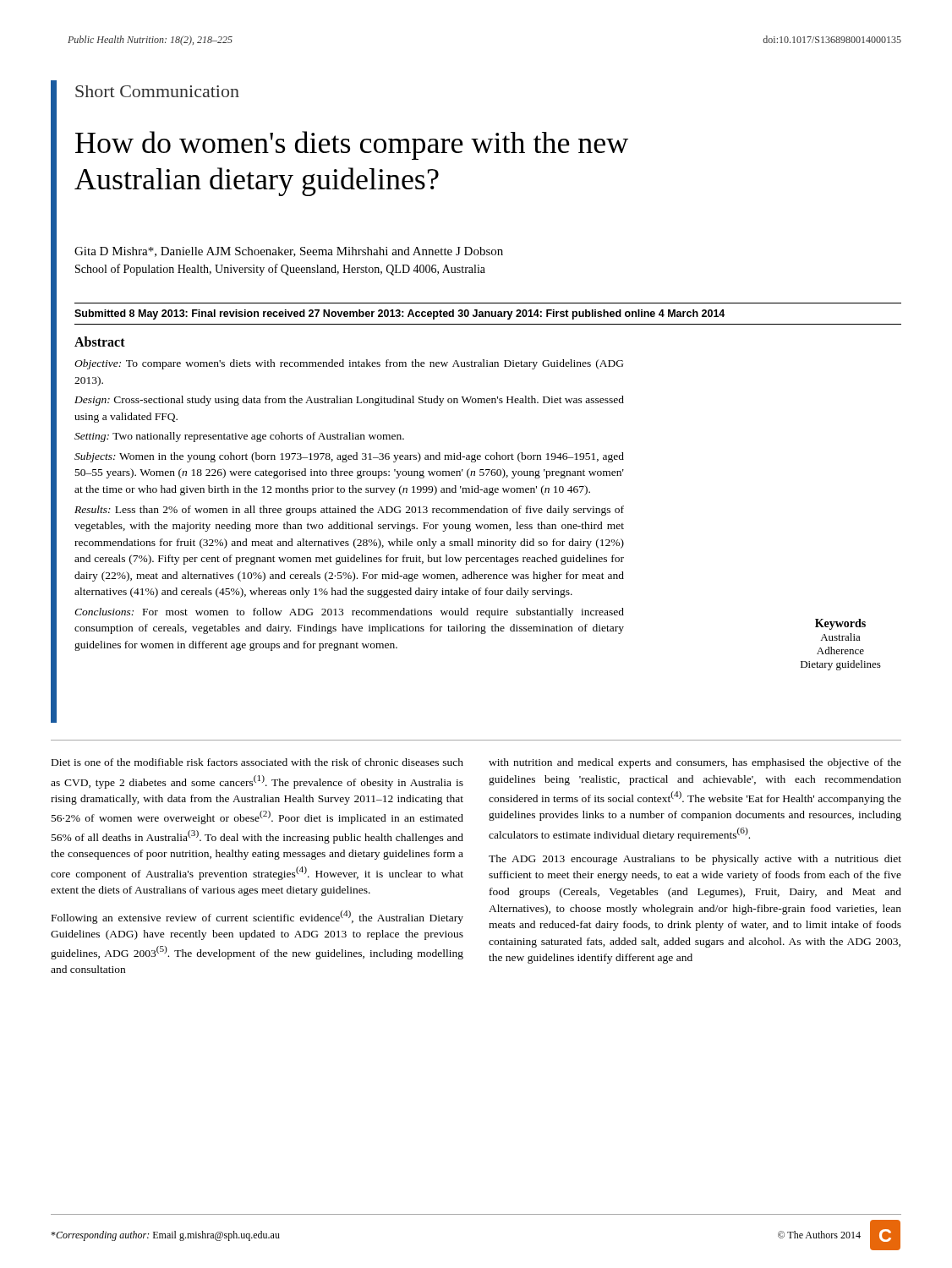Locate the title containing "How do women's diets compare with the"
Image resolution: width=952 pixels, height=1268 pixels.
[351, 161]
